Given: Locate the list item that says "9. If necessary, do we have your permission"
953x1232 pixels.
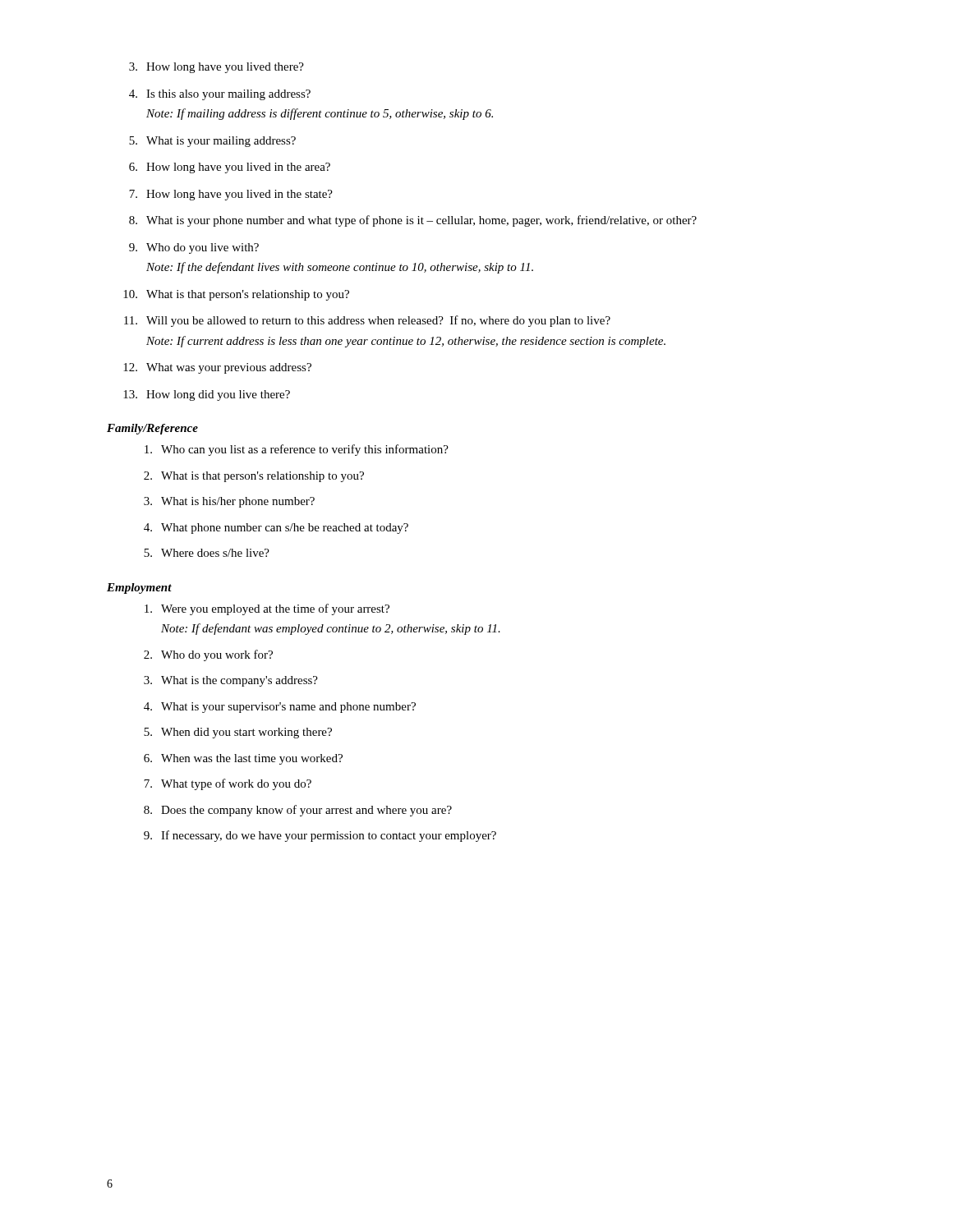Looking at the screenshot, I should click(x=500, y=836).
